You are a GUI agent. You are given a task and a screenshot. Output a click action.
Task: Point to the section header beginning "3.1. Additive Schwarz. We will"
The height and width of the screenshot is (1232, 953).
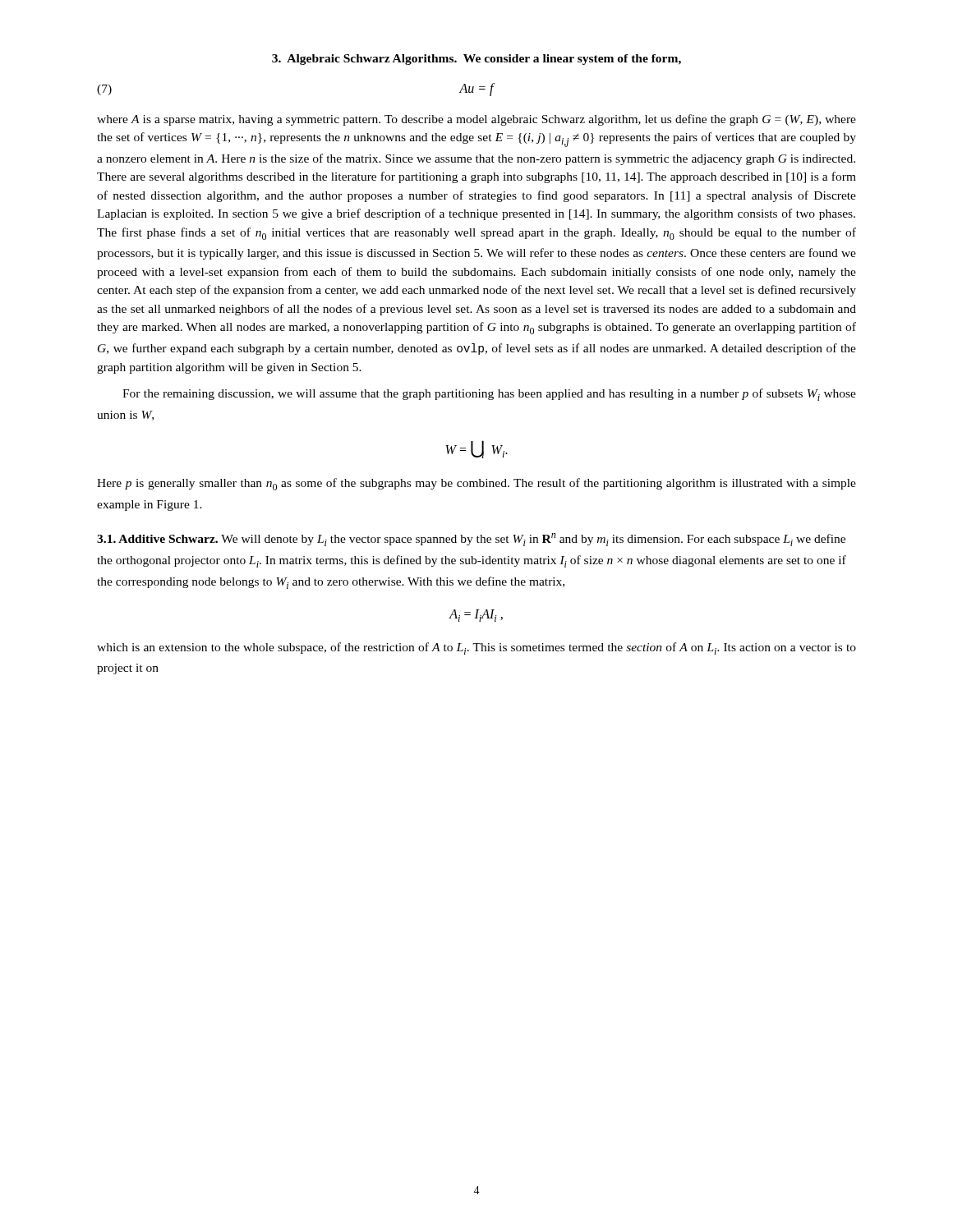471,560
